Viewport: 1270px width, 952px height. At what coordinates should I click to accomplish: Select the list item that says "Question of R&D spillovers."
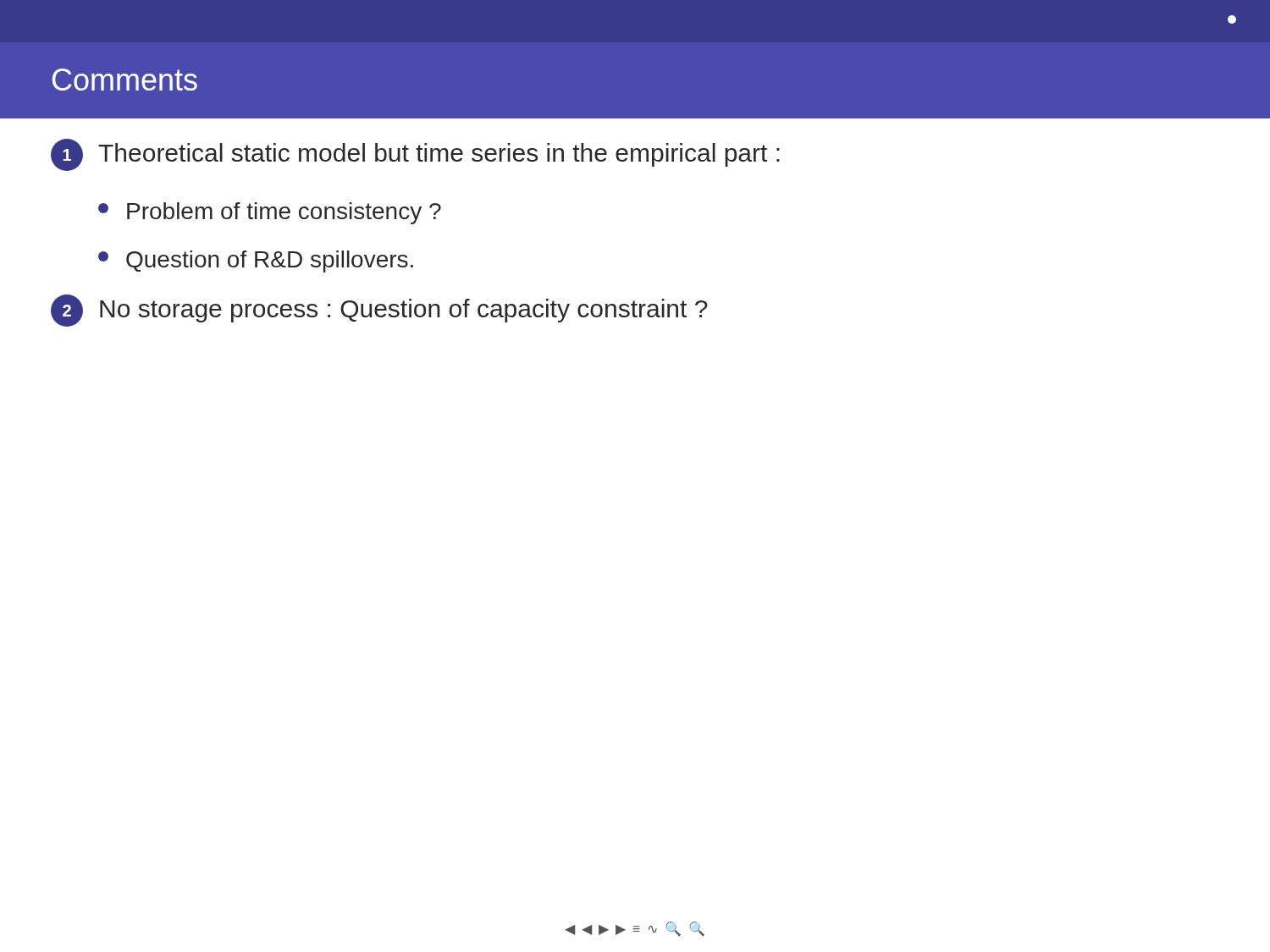pos(257,260)
